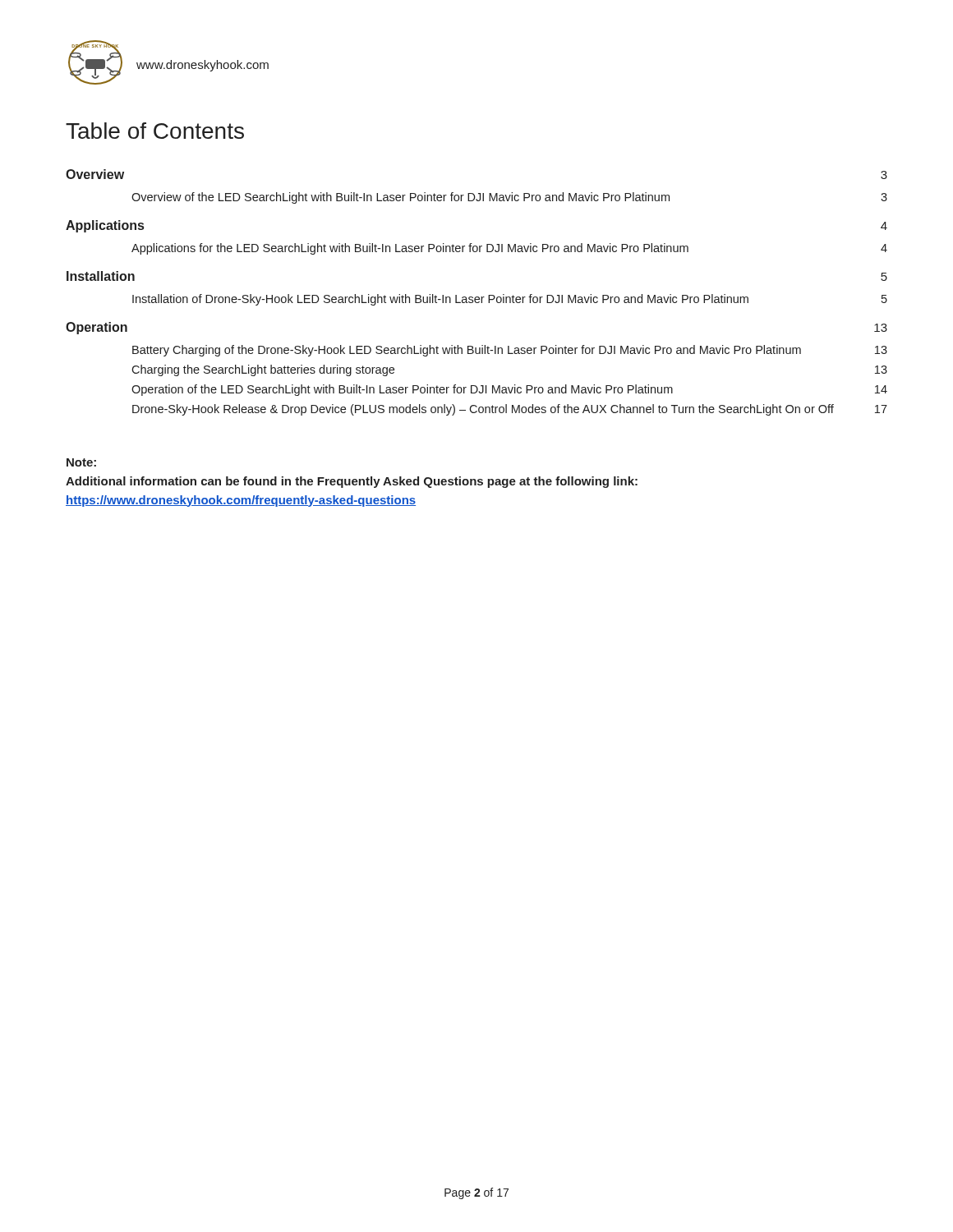The height and width of the screenshot is (1232, 953).
Task: Find the block starting "Drone-Sky-Hook Release & Drop Device (PLUS"
Action: (509, 409)
